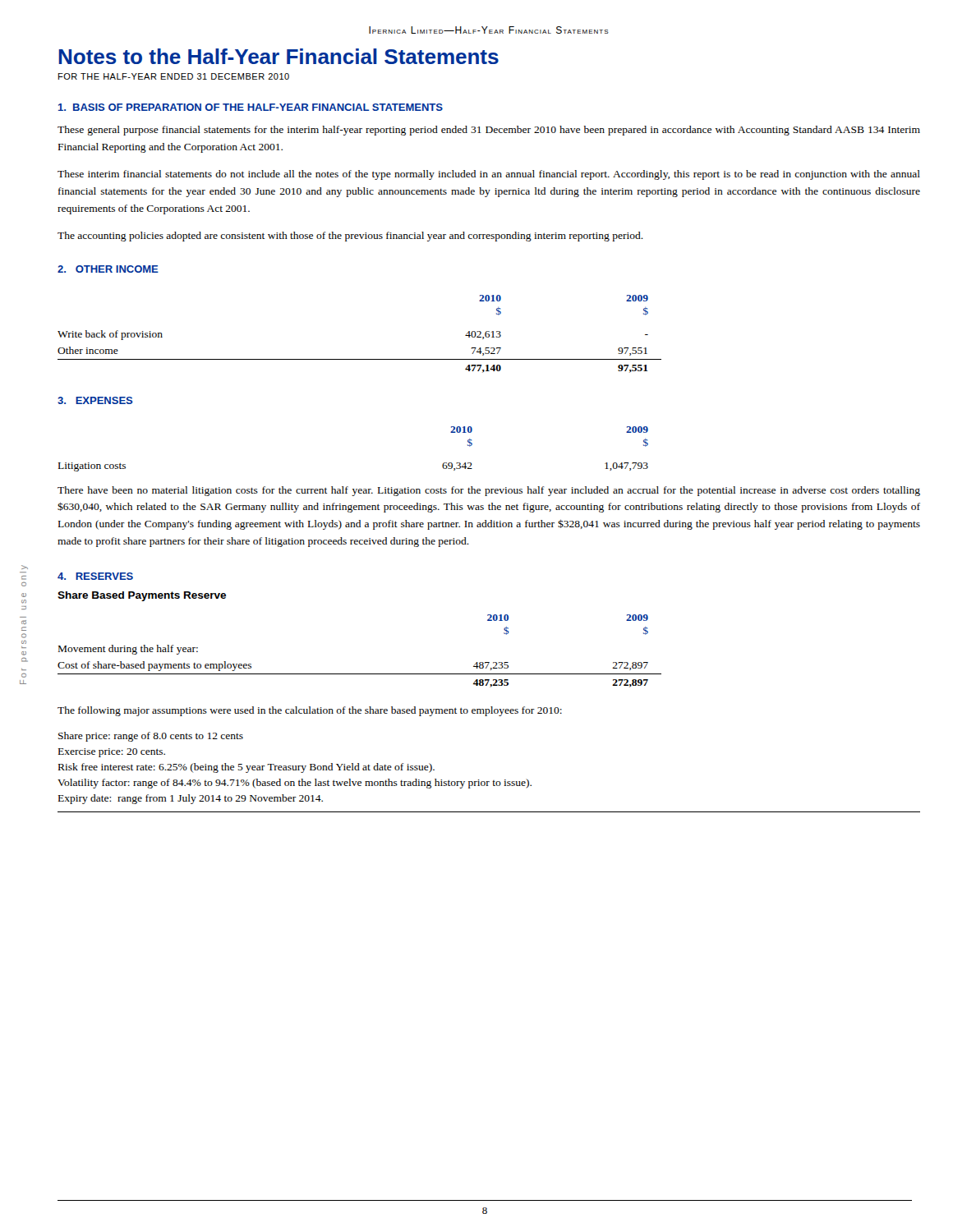Image resolution: width=953 pixels, height=1232 pixels.
Task: Click on the passage starting "For the Half-Year Ended 31 December 2010"
Action: [174, 76]
